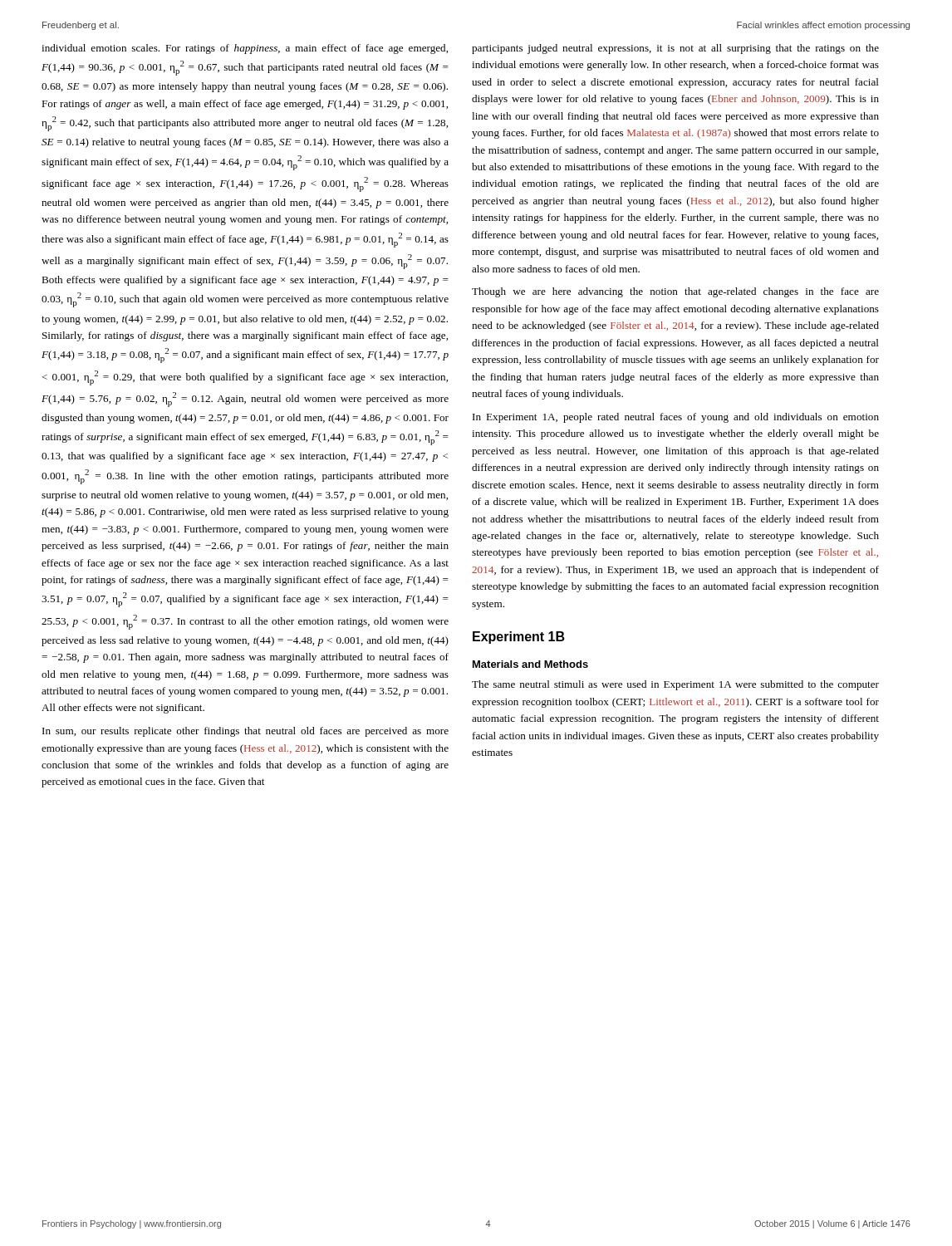Viewport: 952px width, 1246px height.
Task: Click where it says "Experiment 1B"
Action: click(x=518, y=637)
